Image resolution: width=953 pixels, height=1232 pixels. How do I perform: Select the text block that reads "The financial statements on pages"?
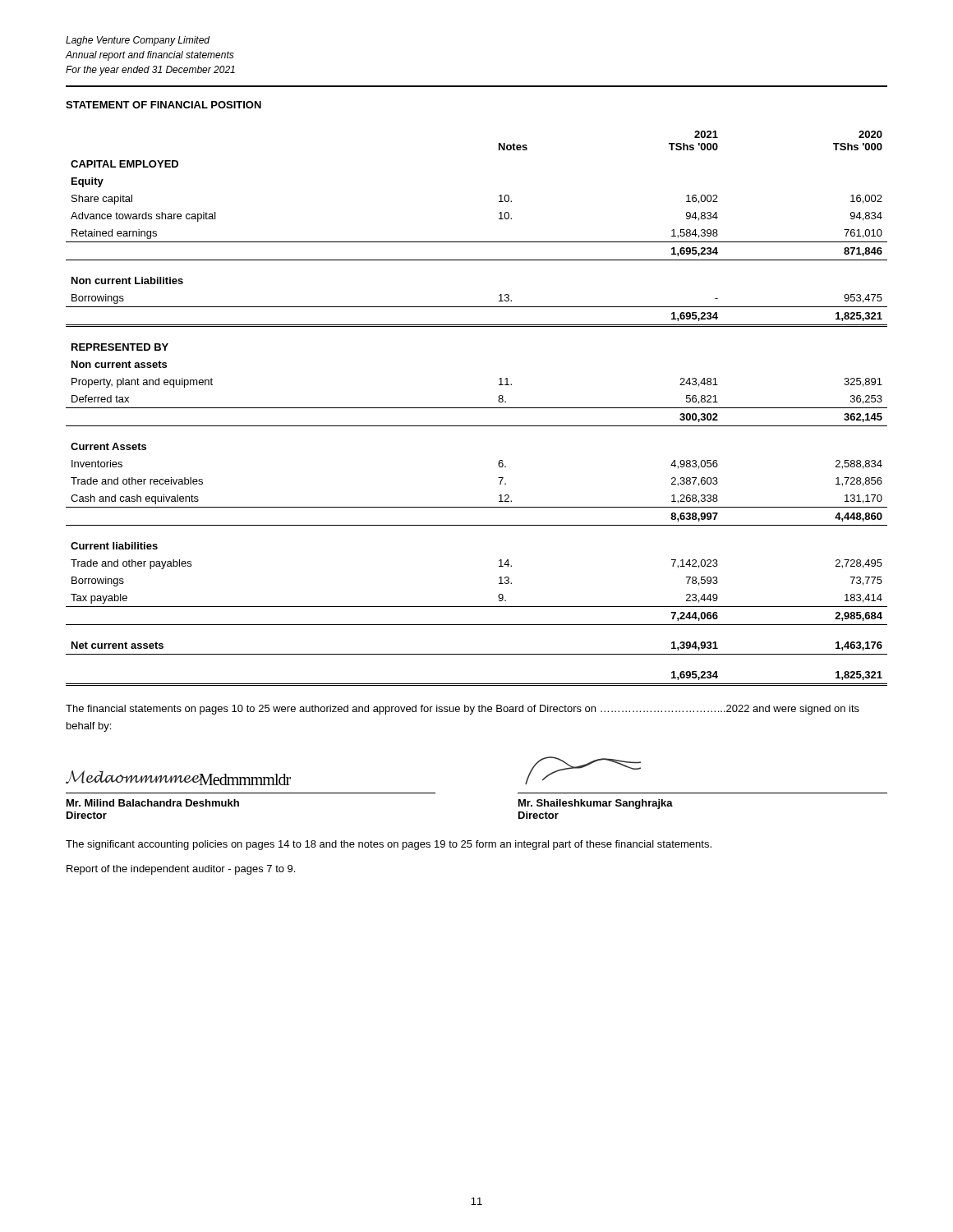click(x=463, y=717)
